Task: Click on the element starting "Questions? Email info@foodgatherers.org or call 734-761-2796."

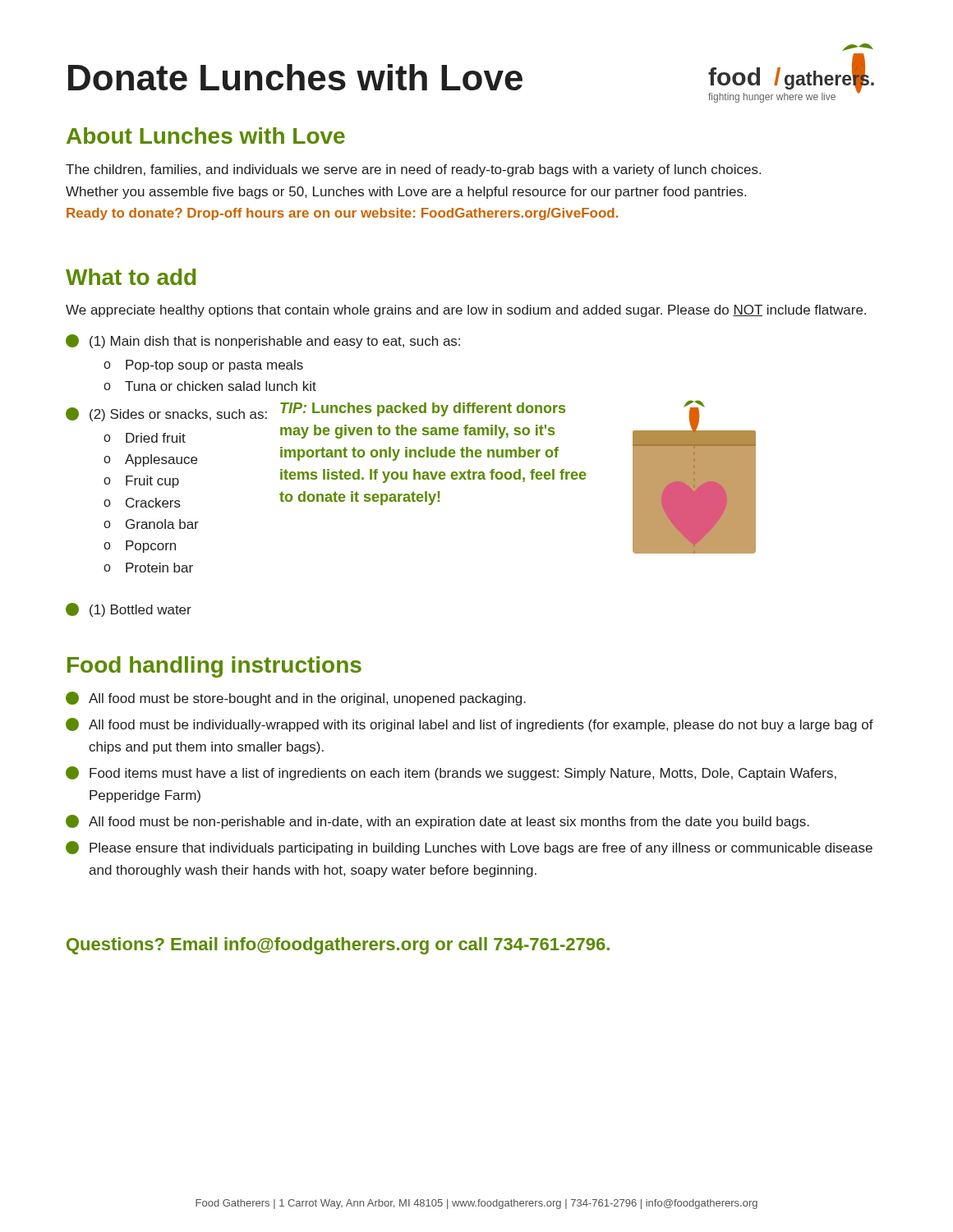Action: [x=476, y=944]
